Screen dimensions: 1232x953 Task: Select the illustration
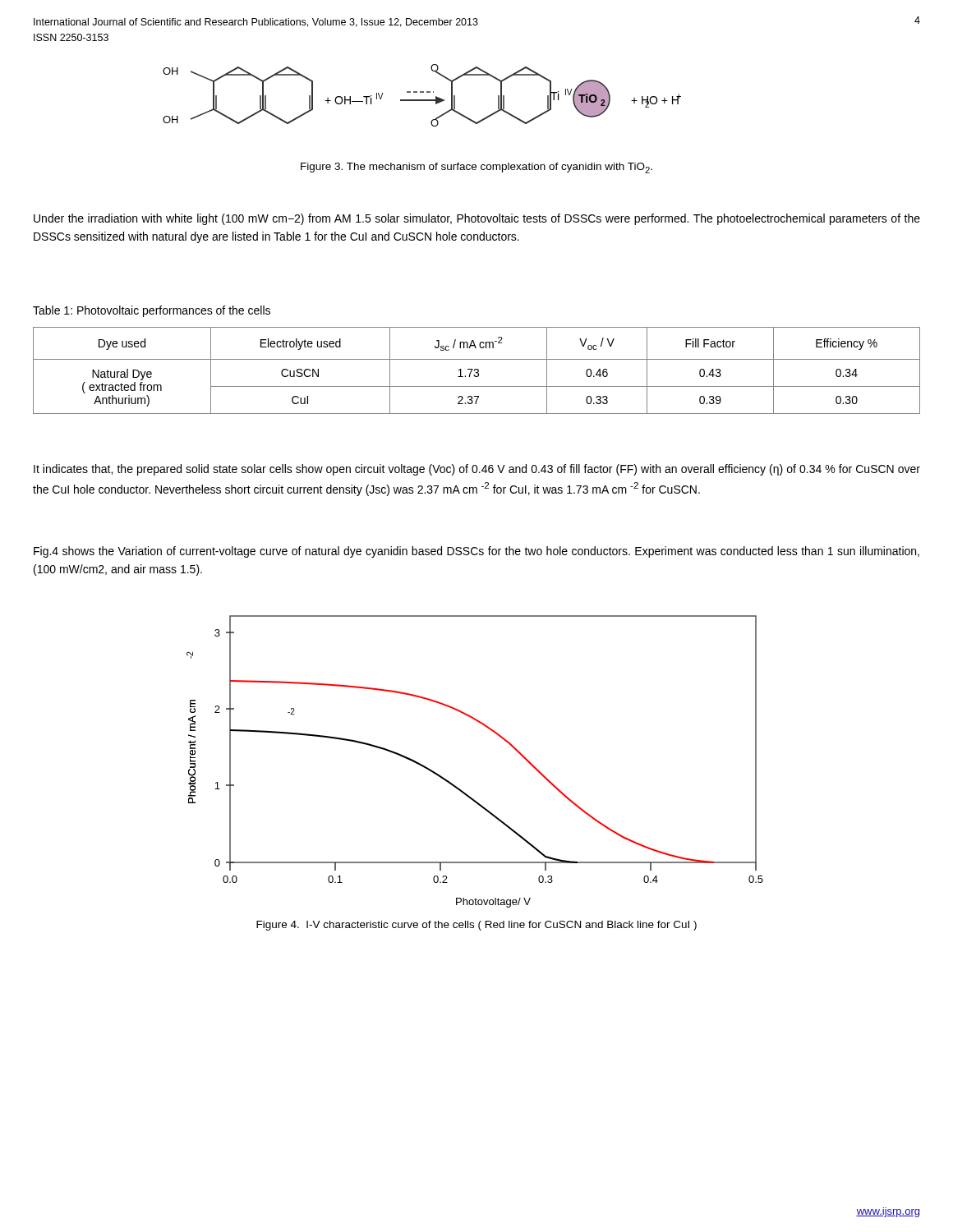coord(476,100)
